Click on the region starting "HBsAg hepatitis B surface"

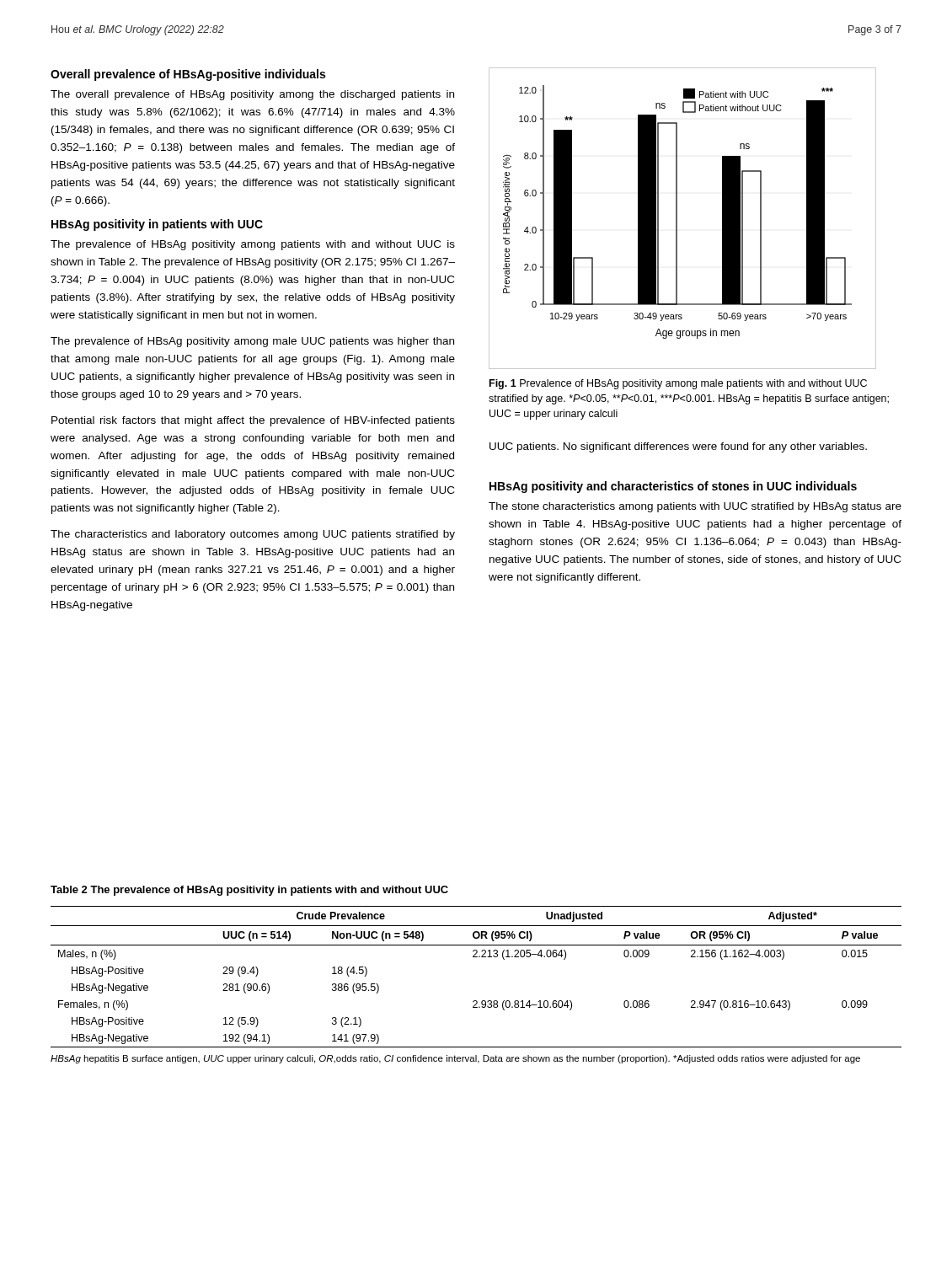coord(456,1058)
